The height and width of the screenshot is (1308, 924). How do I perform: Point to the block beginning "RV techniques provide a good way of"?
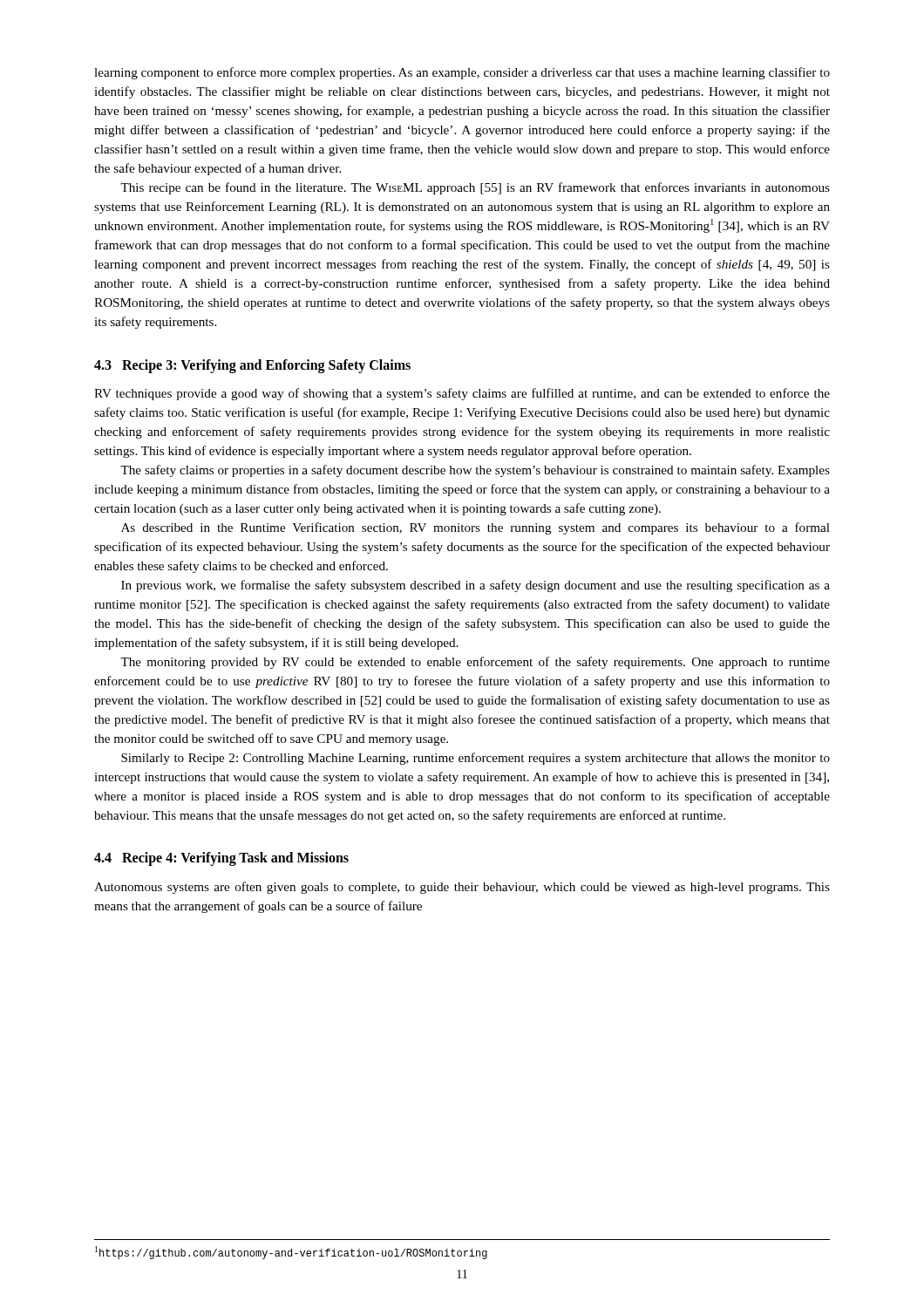tap(462, 422)
